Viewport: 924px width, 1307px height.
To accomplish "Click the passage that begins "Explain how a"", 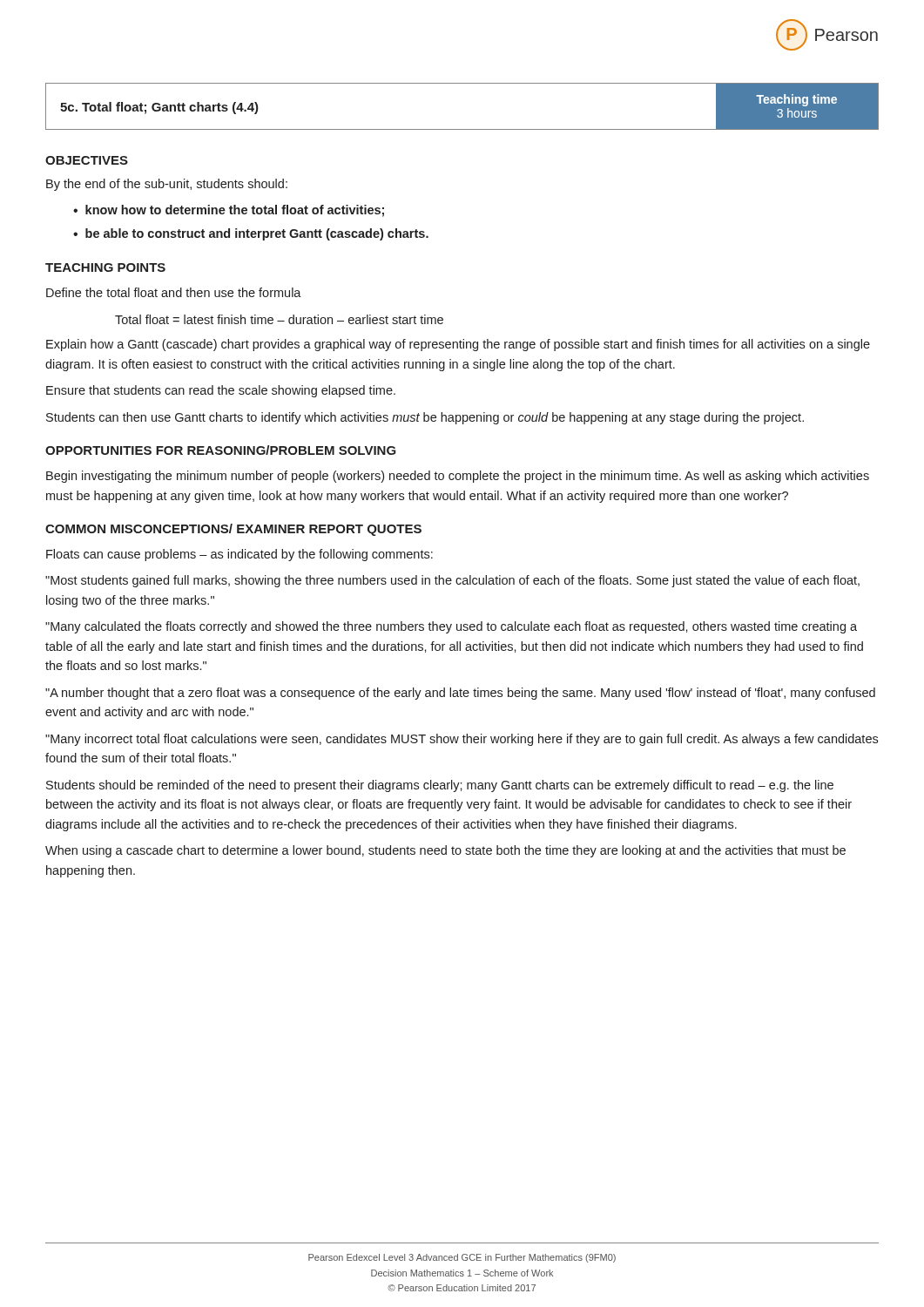I will pos(458,354).
